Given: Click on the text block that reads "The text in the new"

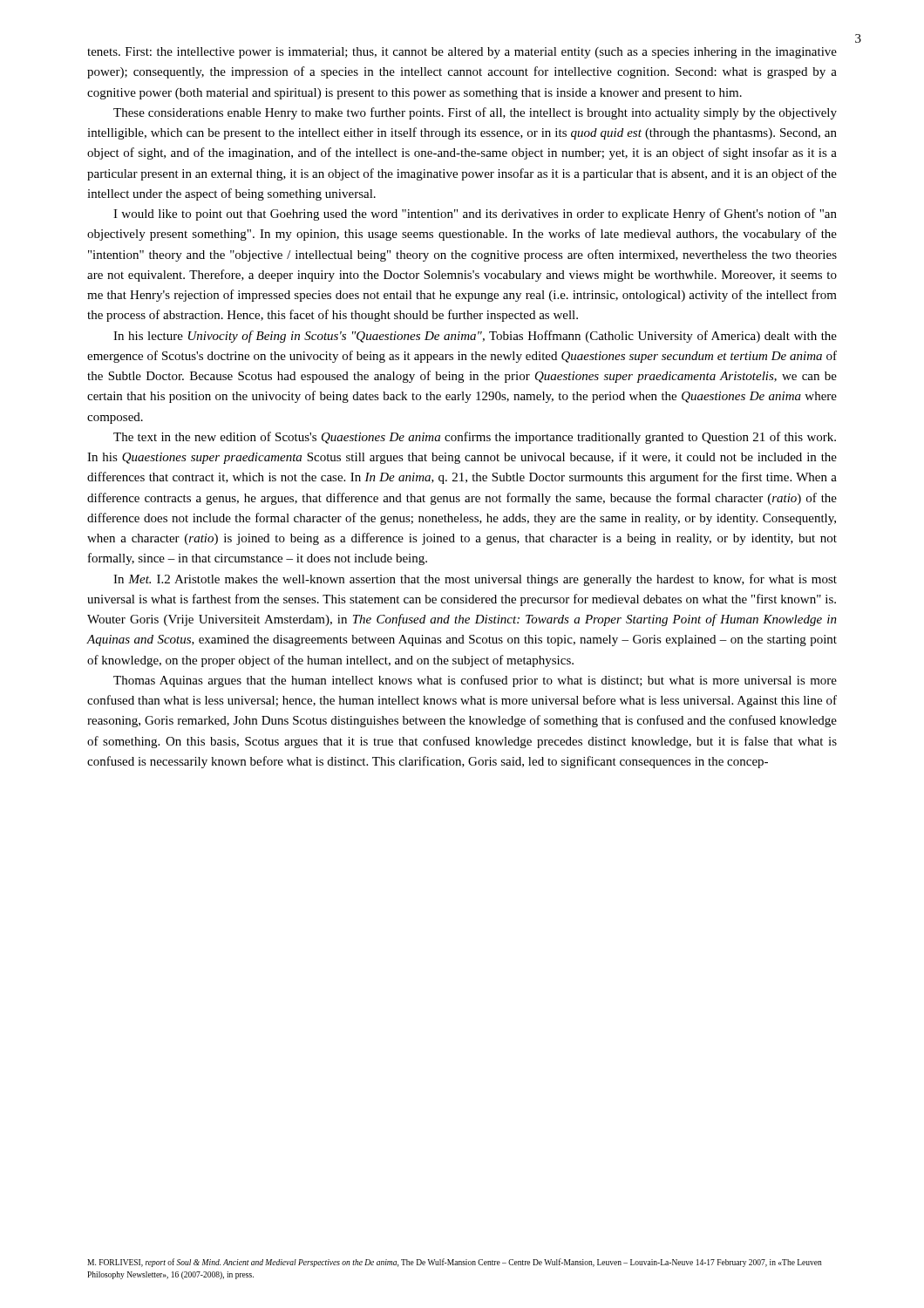Looking at the screenshot, I should [x=462, y=498].
